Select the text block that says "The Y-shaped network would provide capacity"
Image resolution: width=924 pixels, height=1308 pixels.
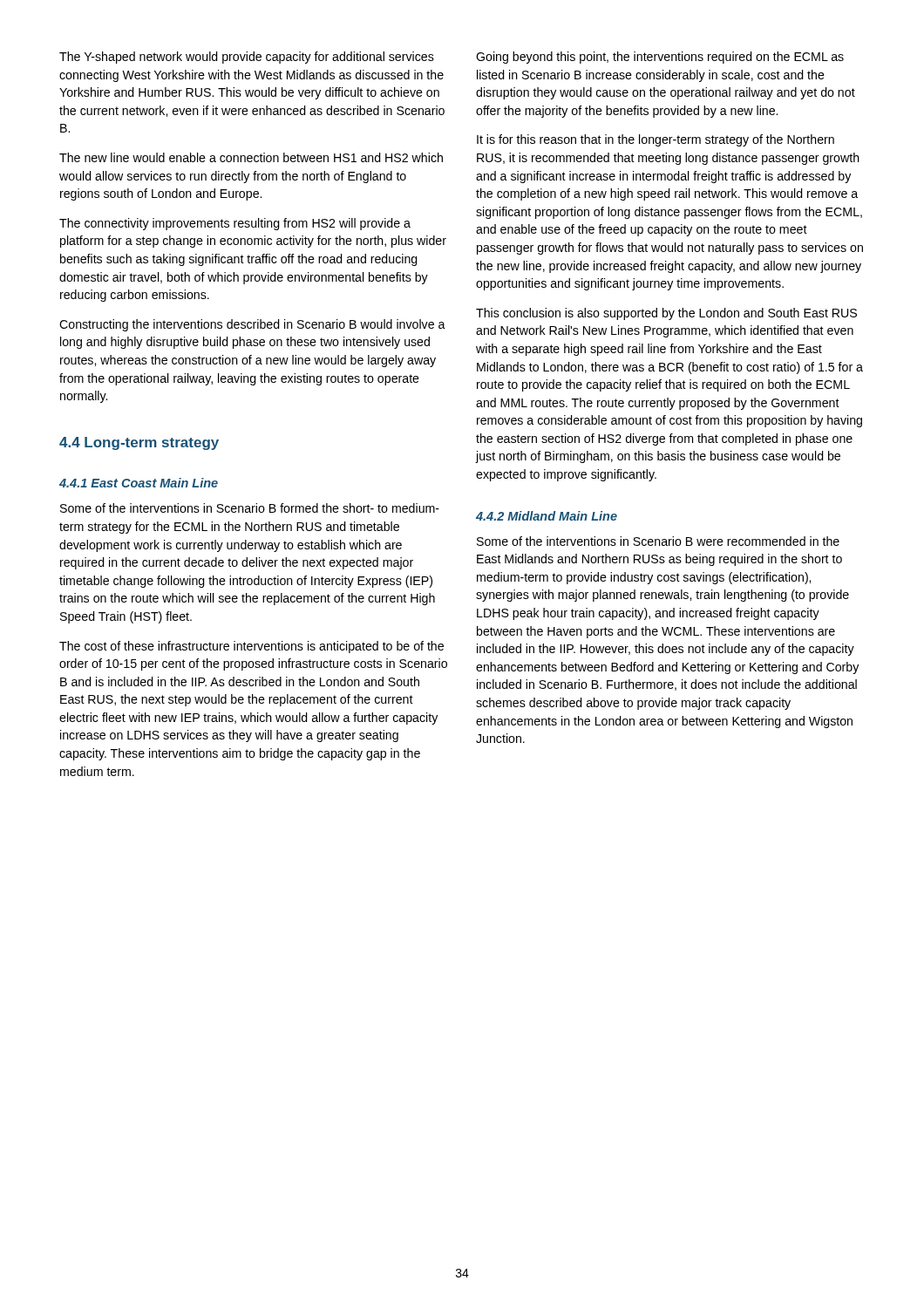[252, 93]
